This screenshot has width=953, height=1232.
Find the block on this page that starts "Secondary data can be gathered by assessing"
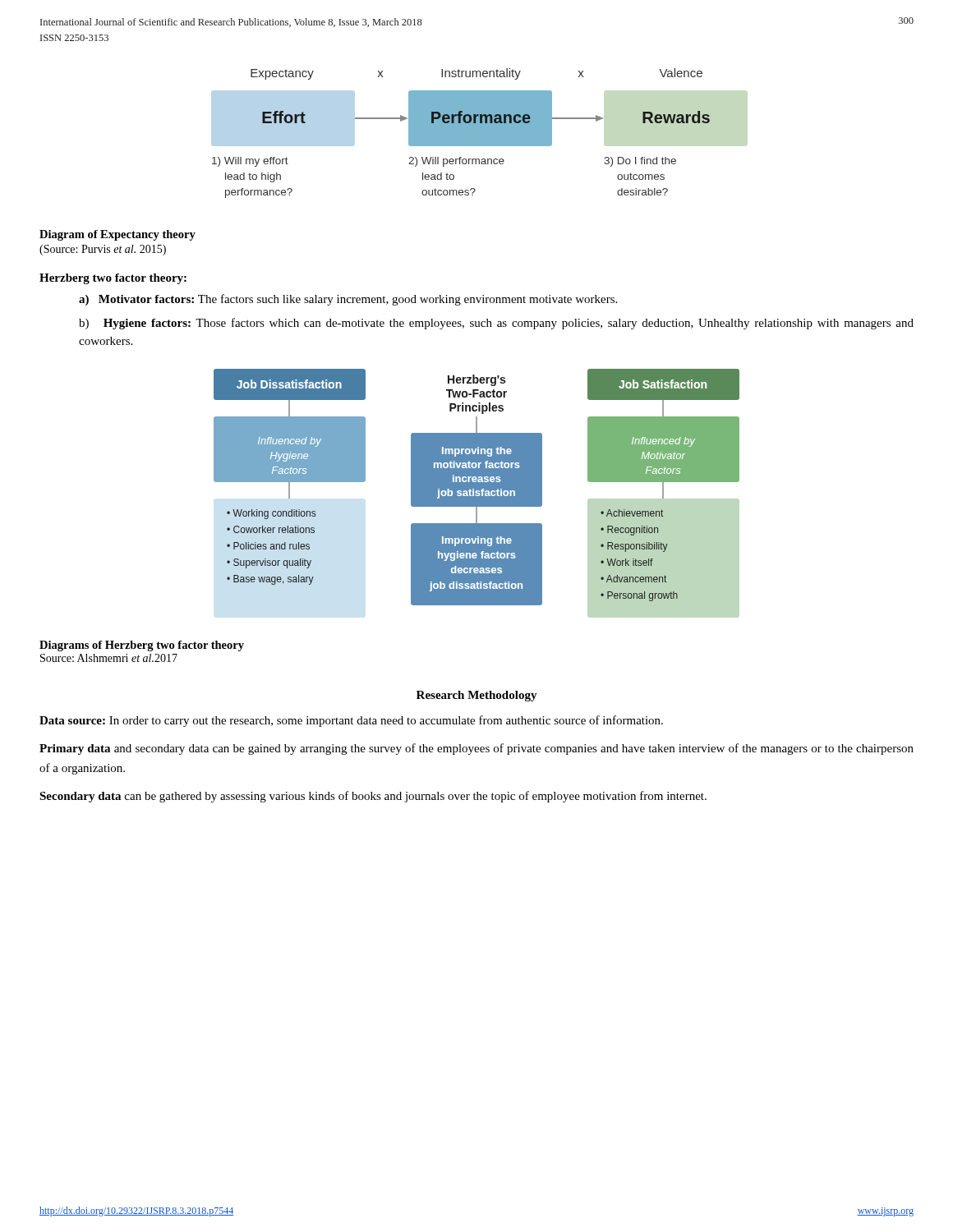373,795
